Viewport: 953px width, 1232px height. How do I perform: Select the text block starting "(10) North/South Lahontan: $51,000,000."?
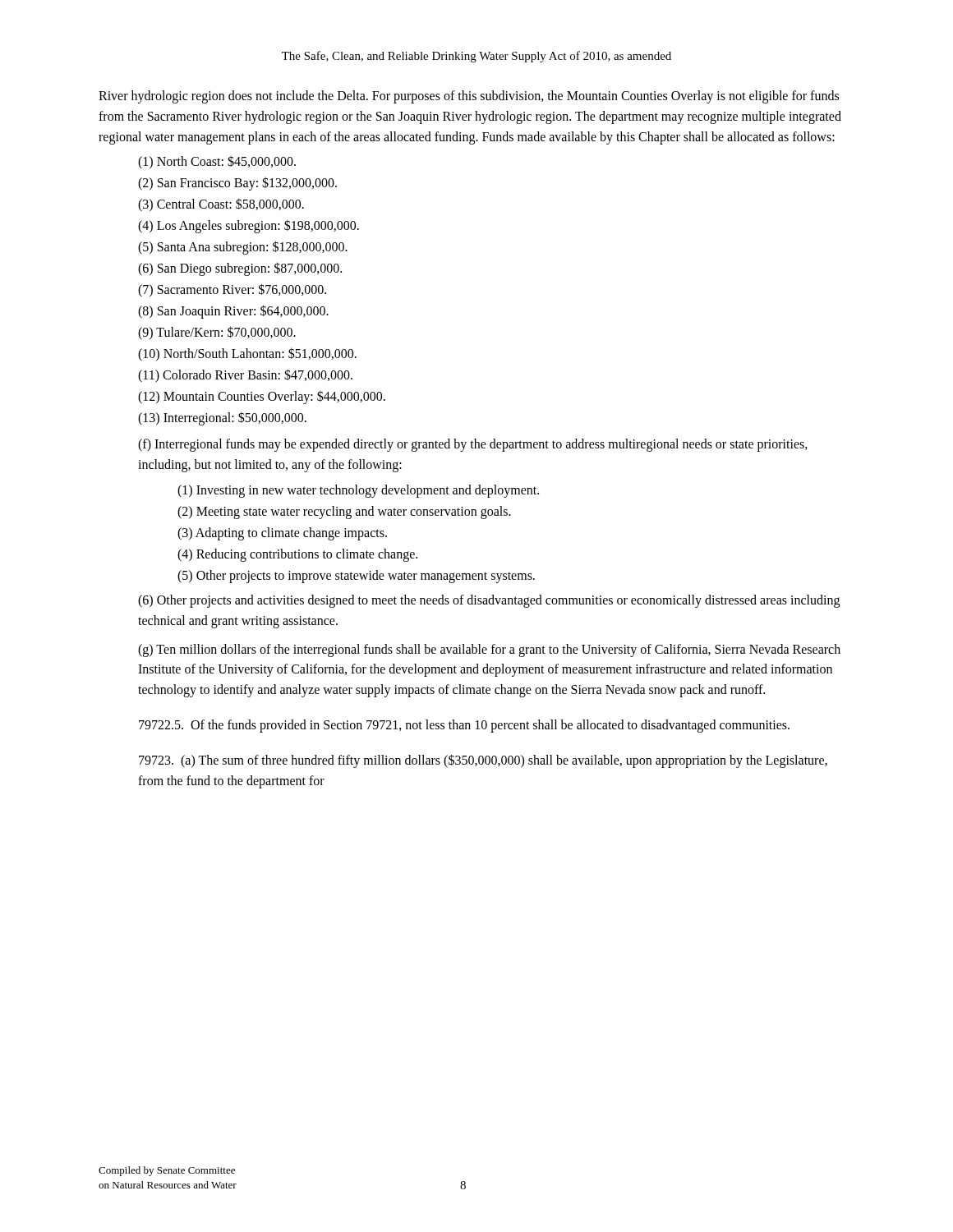tap(248, 354)
